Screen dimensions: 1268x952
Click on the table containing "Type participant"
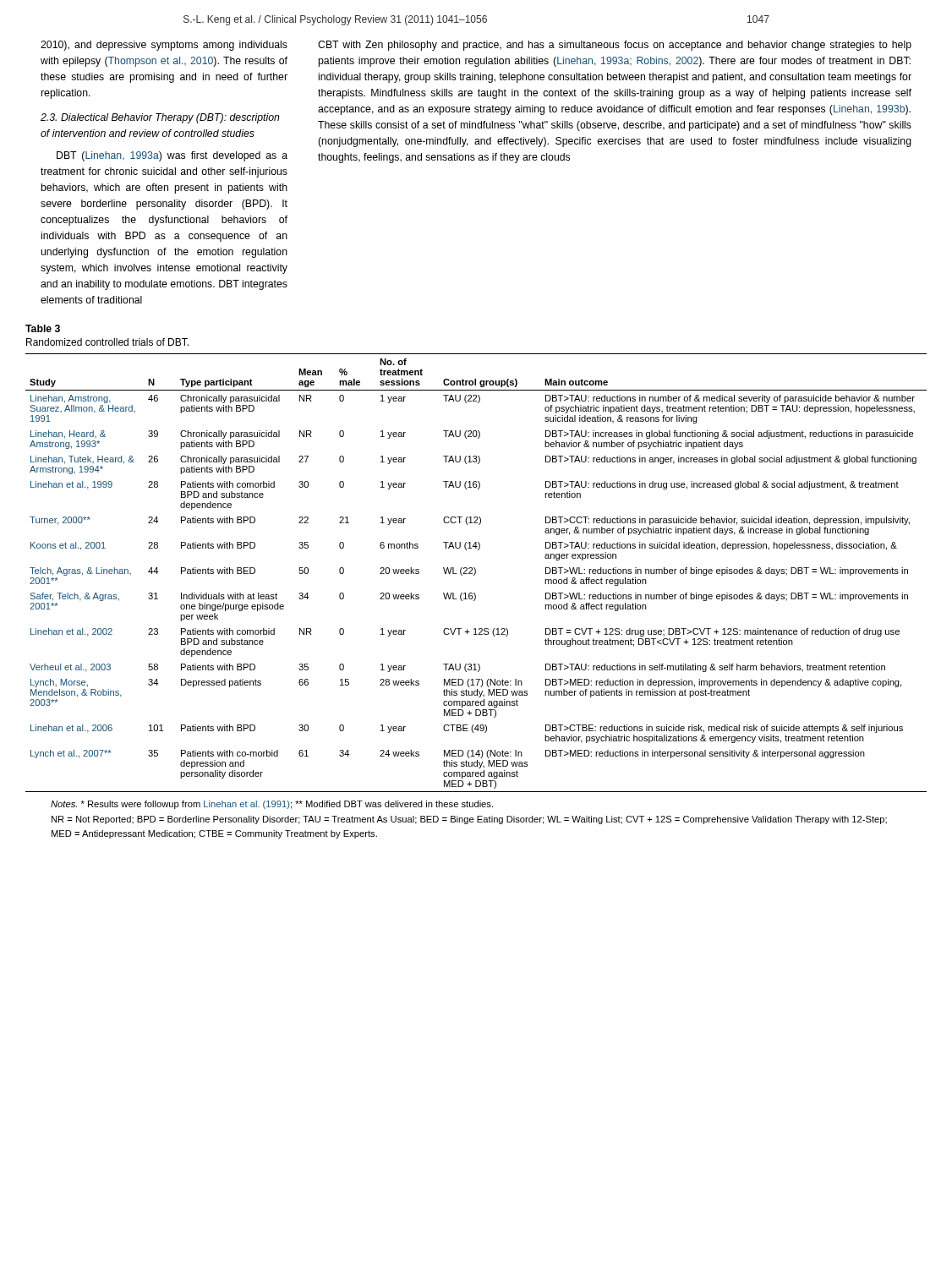[x=476, y=572]
